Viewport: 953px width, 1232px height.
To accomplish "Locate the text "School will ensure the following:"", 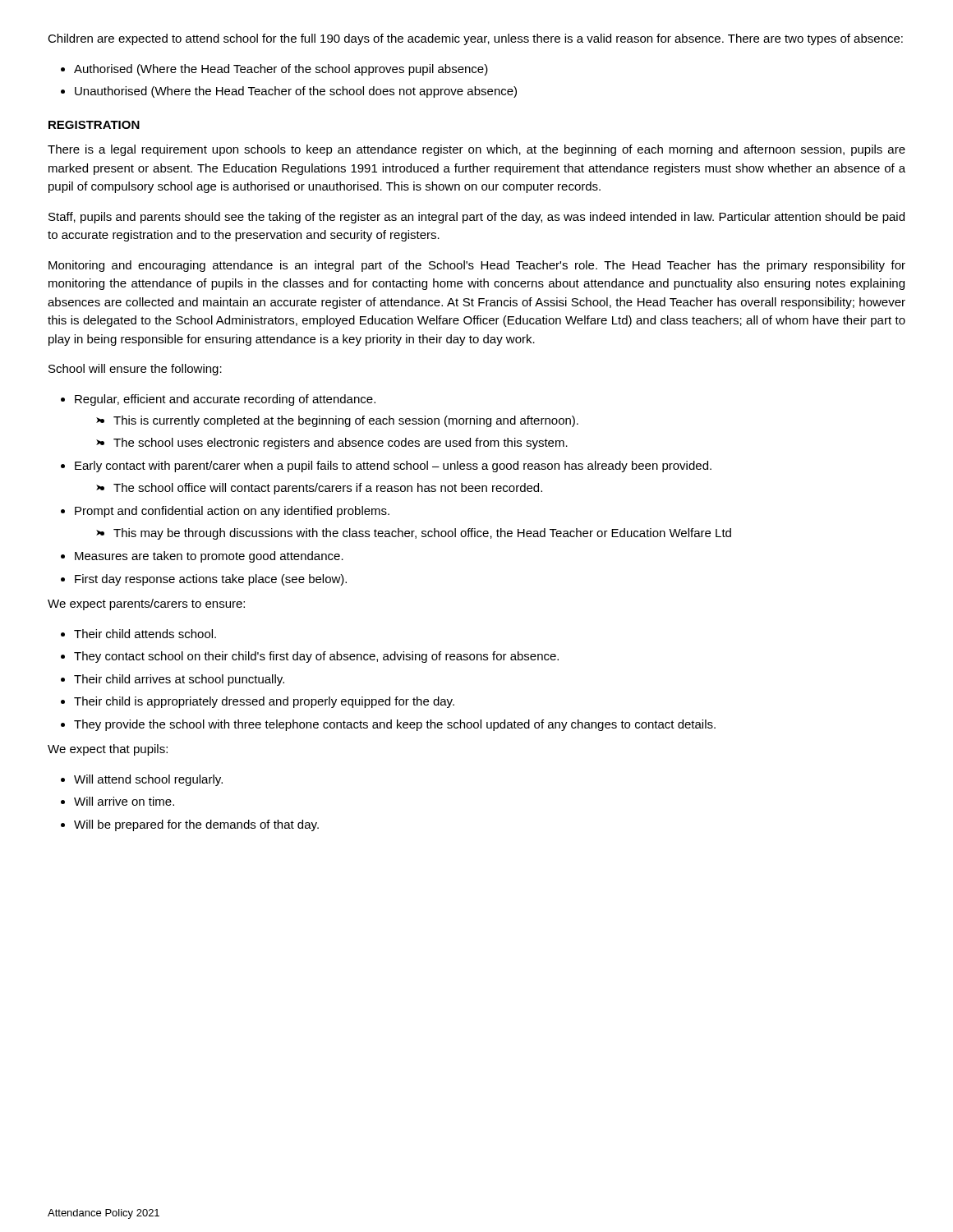I will point(135,370).
